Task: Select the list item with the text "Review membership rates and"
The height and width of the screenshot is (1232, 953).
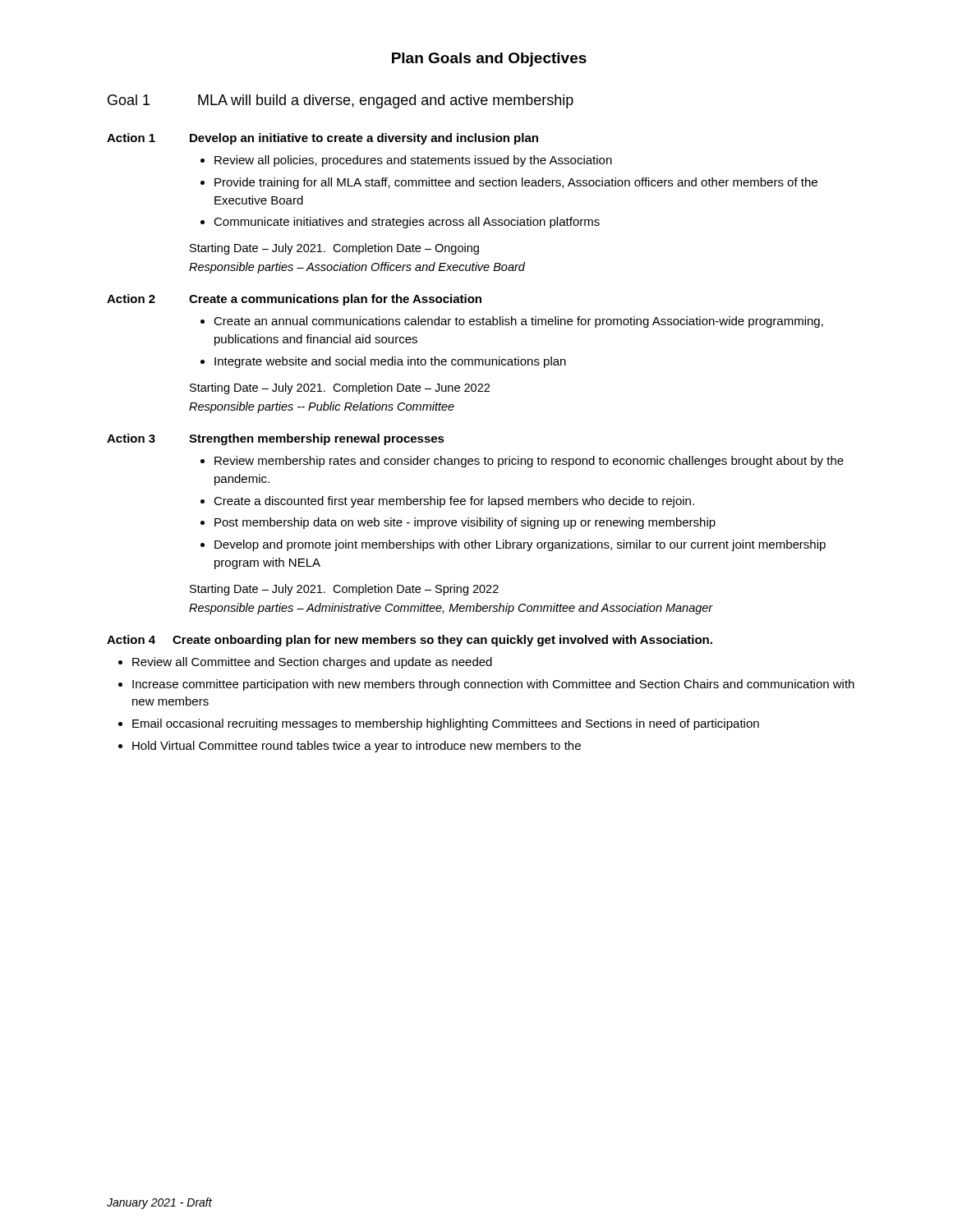Action: pyautogui.click(x=529, y=469)
